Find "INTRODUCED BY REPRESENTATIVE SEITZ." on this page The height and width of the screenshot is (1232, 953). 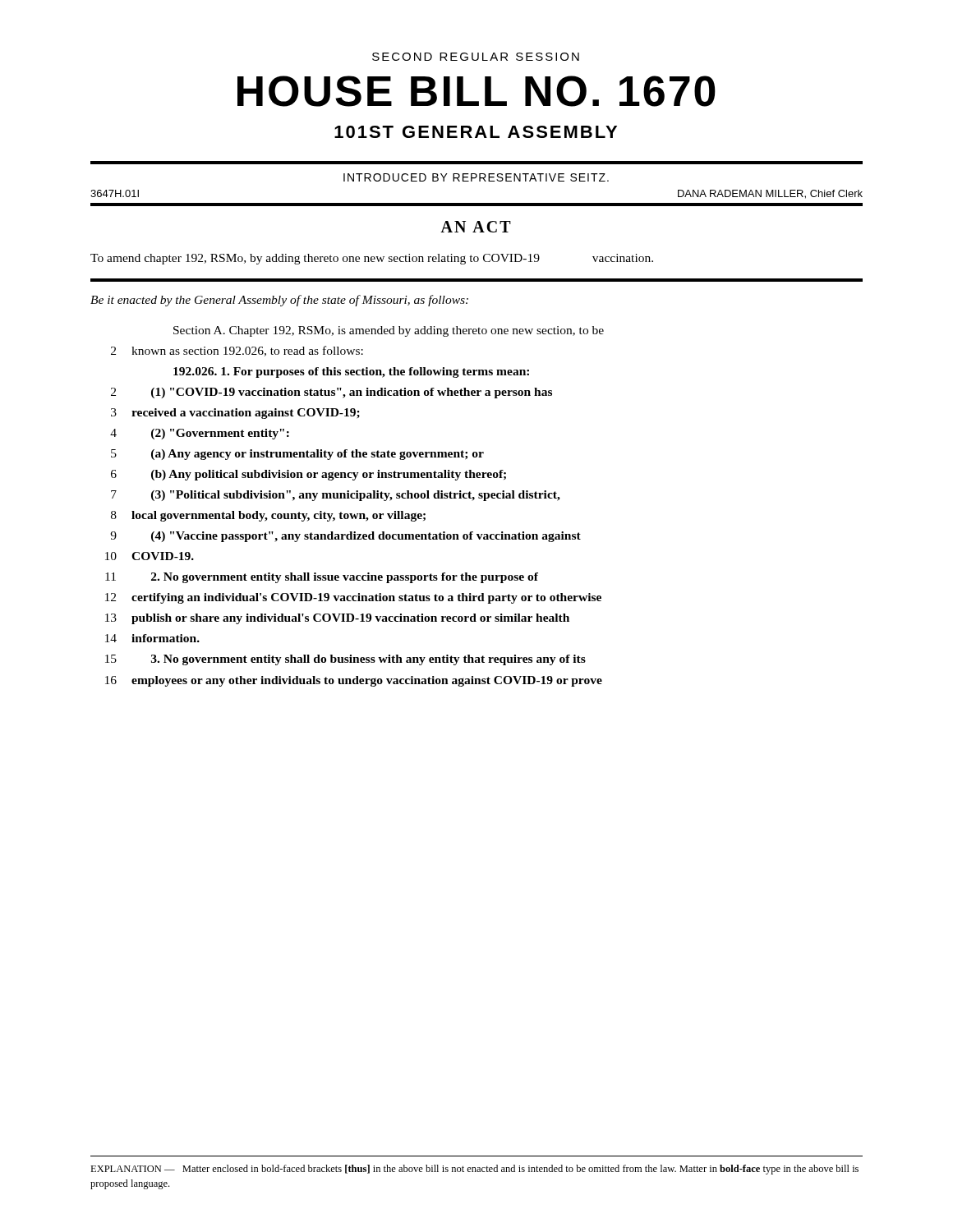click(476, 178)
